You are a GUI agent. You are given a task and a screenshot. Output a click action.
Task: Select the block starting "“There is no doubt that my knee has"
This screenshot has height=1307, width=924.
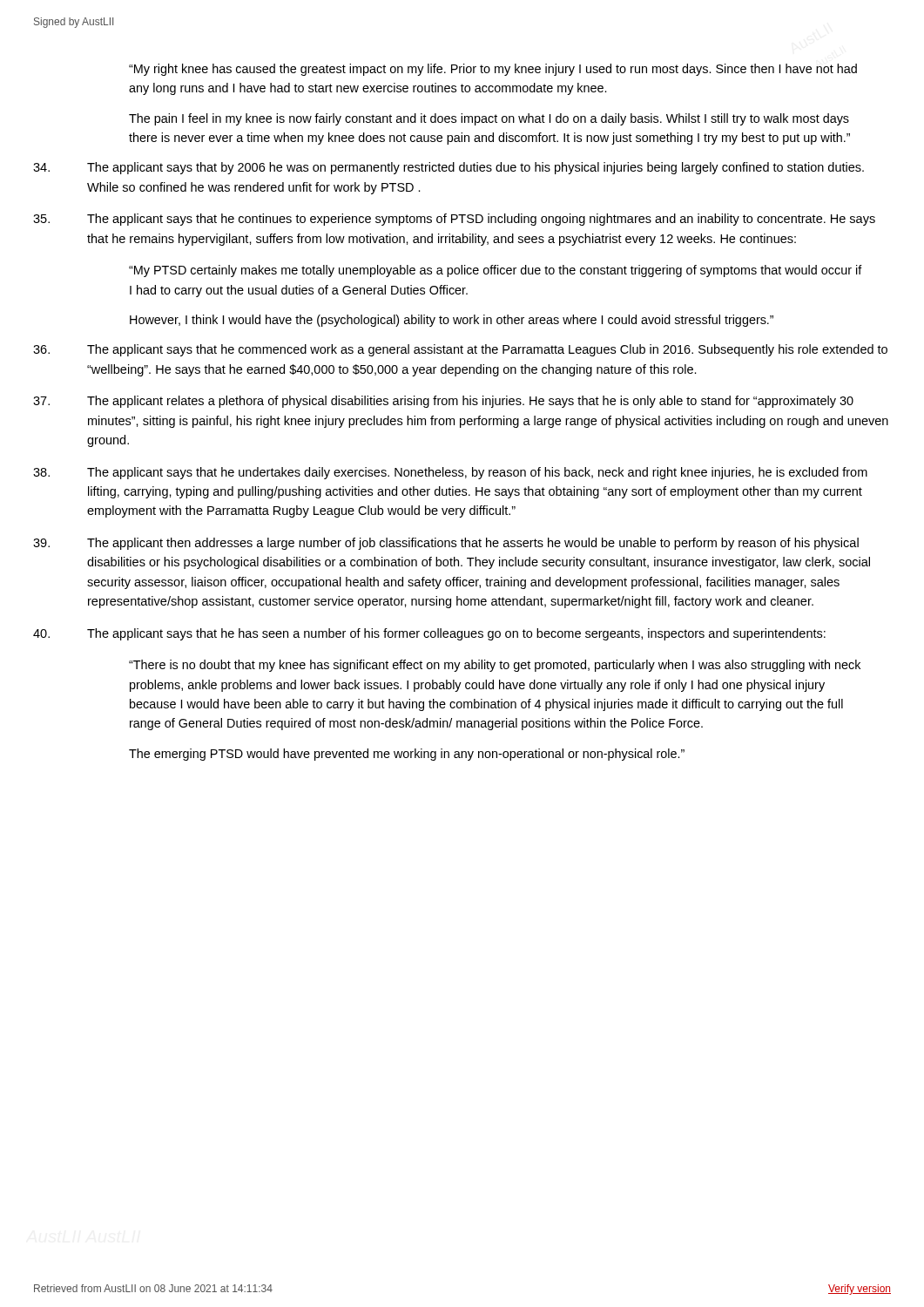click(495, 694)
